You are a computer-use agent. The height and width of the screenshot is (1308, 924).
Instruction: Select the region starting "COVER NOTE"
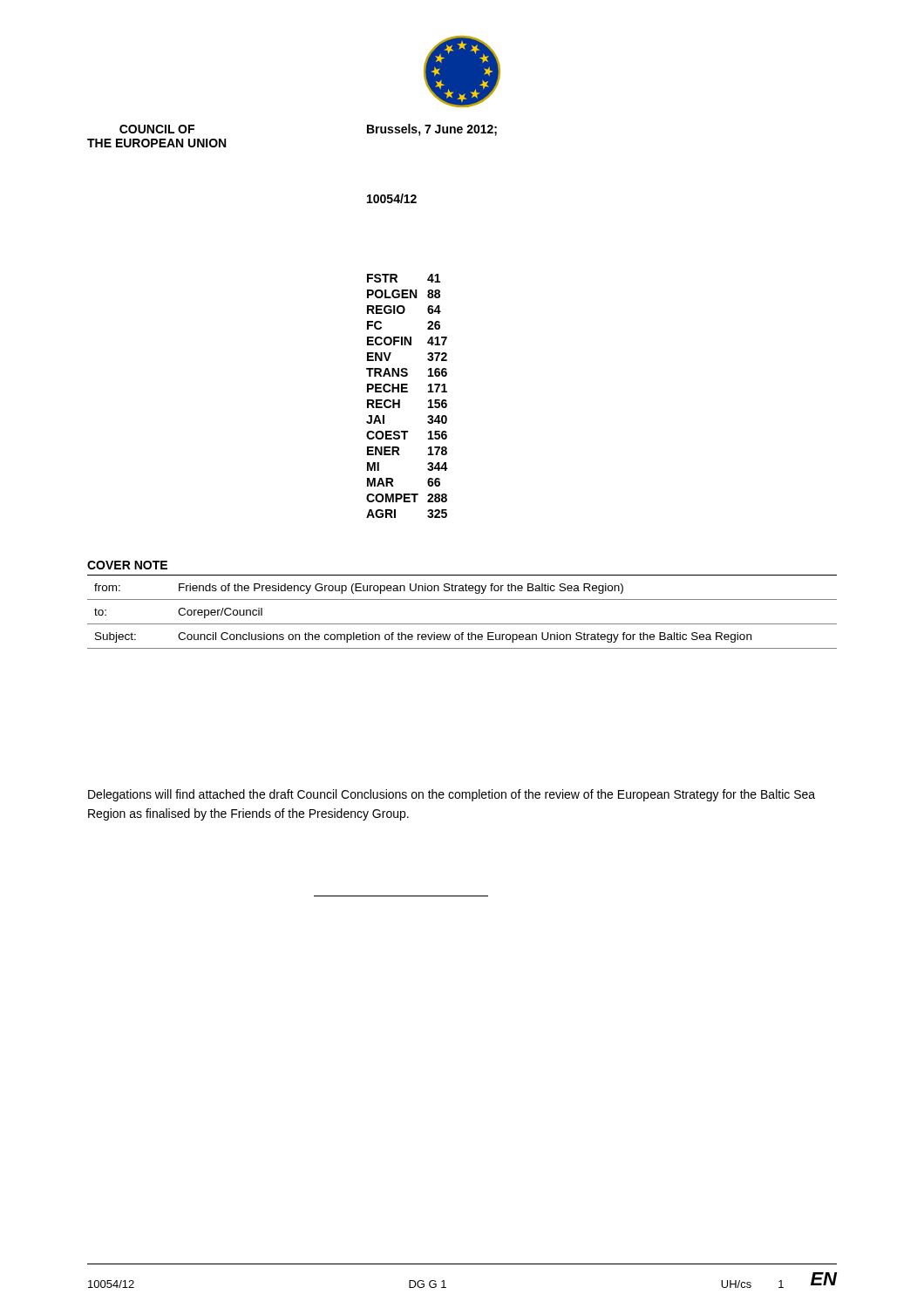point(128,565)
